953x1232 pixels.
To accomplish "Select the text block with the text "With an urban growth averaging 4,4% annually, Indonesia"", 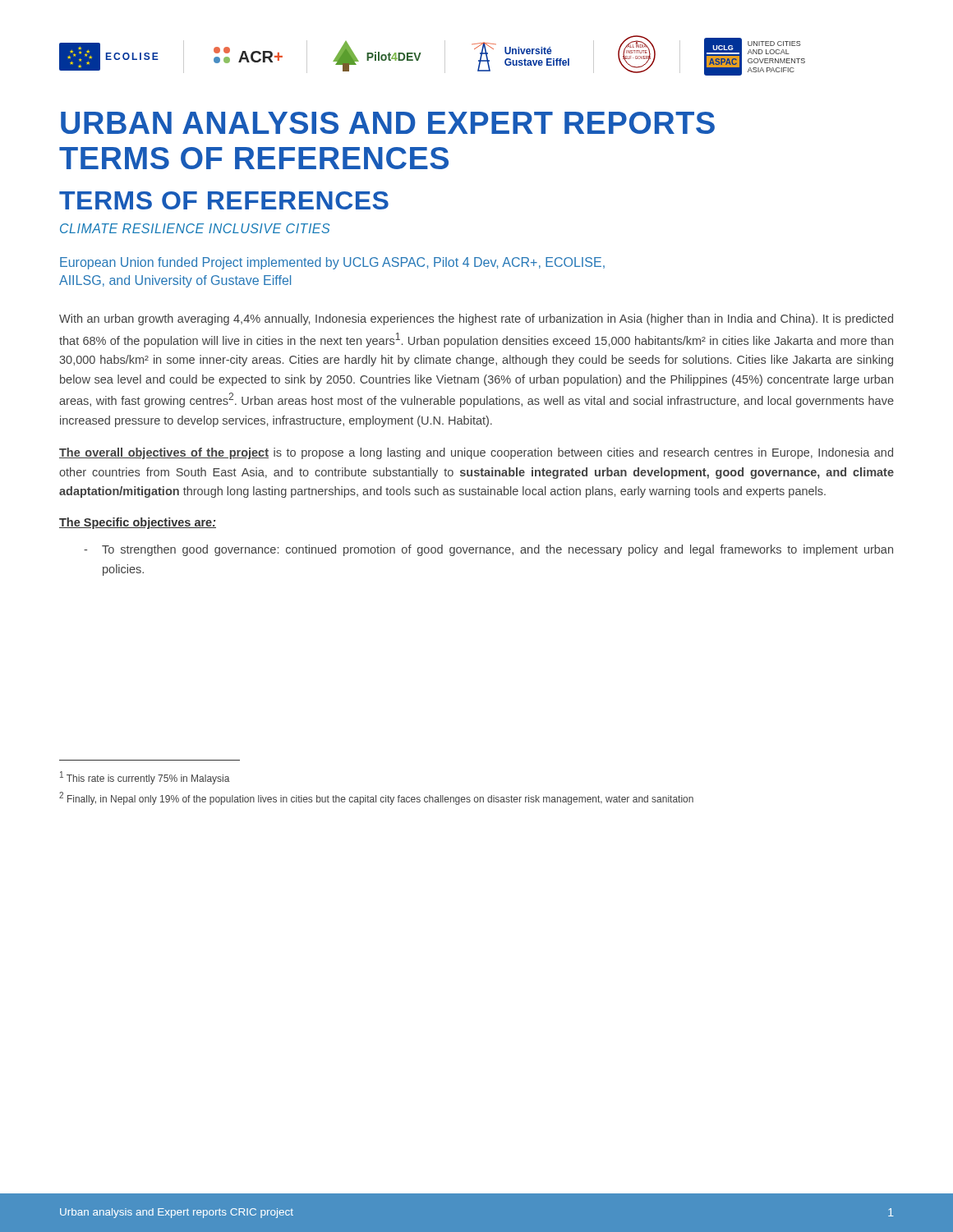I will pyautogui.click(x=476, y=370).
